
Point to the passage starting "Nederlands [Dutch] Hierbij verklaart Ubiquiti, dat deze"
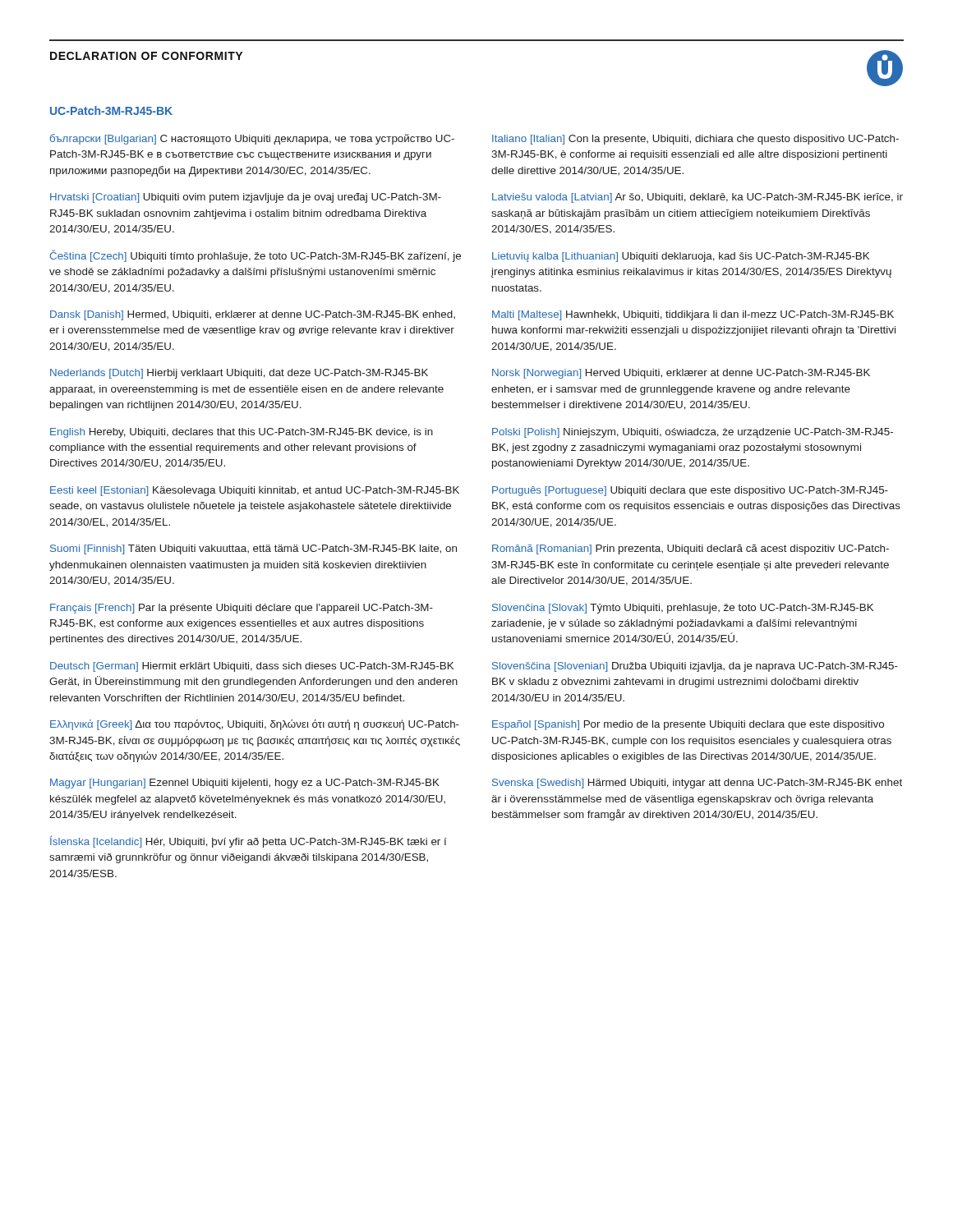(246, 389)
